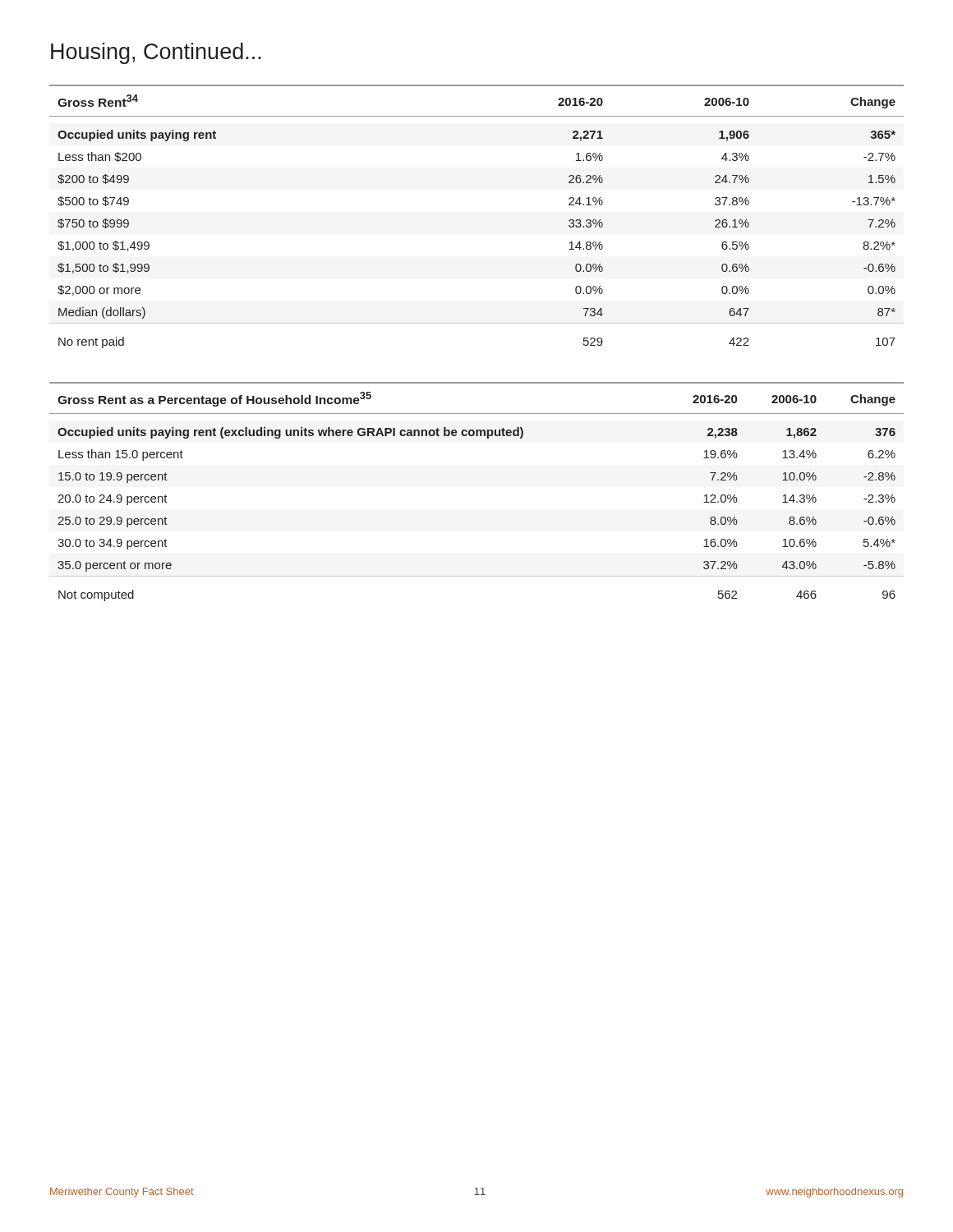This screenshot has width=953, height=1232.
Task: Select the table that reads "$1,500 to $1,999"
Action: pyautogui.click(x=476, y=219)
